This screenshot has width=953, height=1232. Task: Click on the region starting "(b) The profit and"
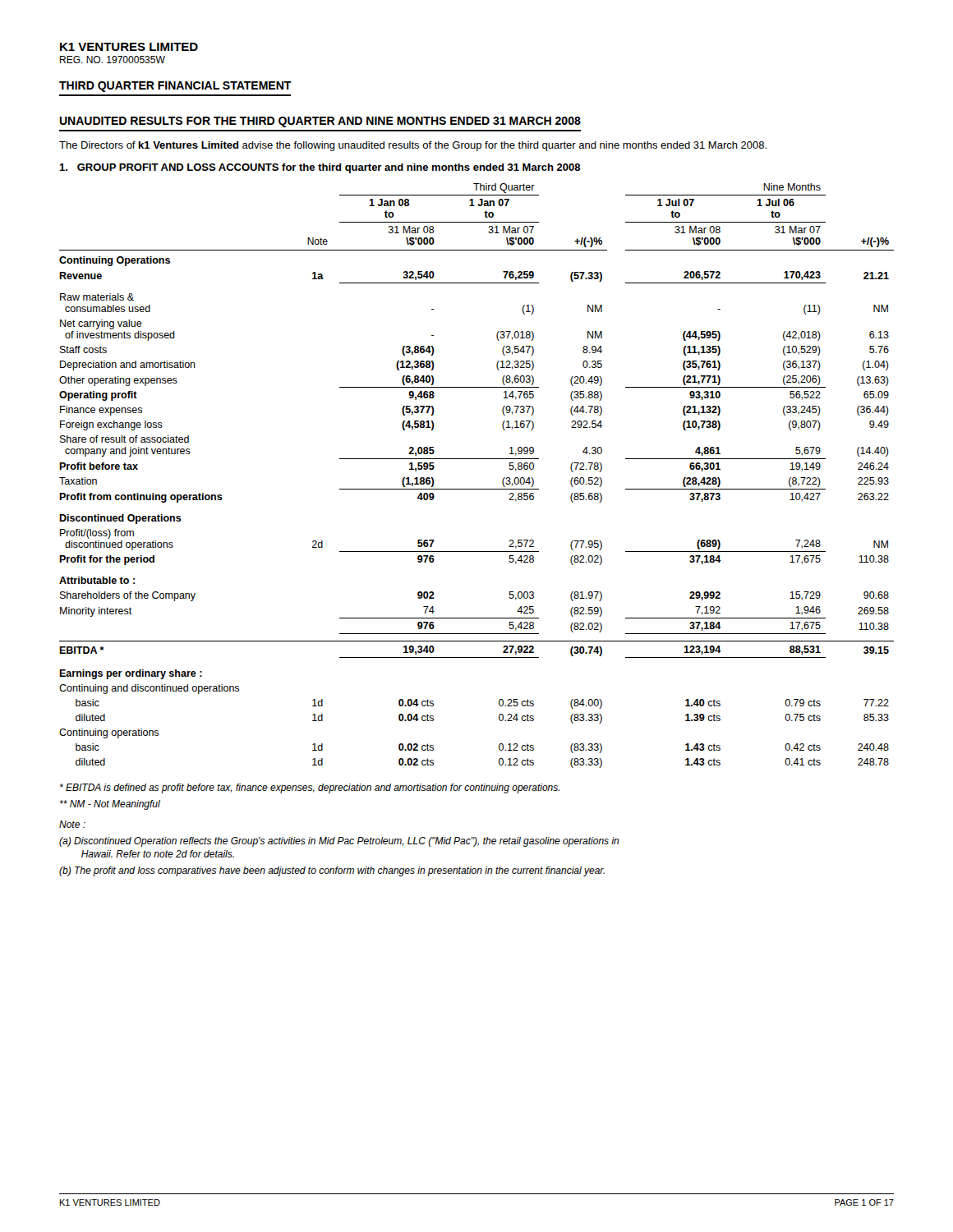[476, 871]
